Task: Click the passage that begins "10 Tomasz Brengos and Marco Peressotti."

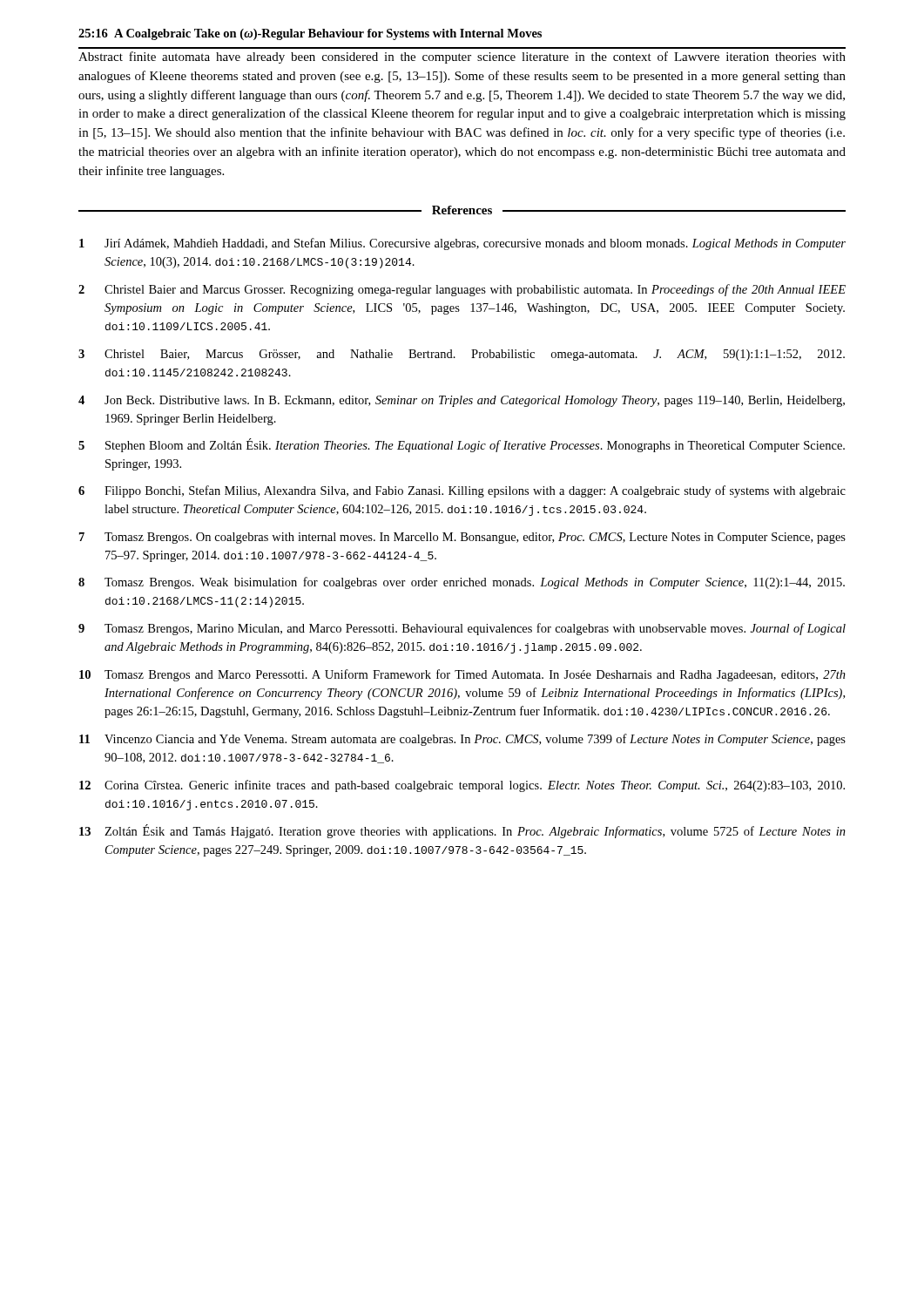Action: click(462, 694)
